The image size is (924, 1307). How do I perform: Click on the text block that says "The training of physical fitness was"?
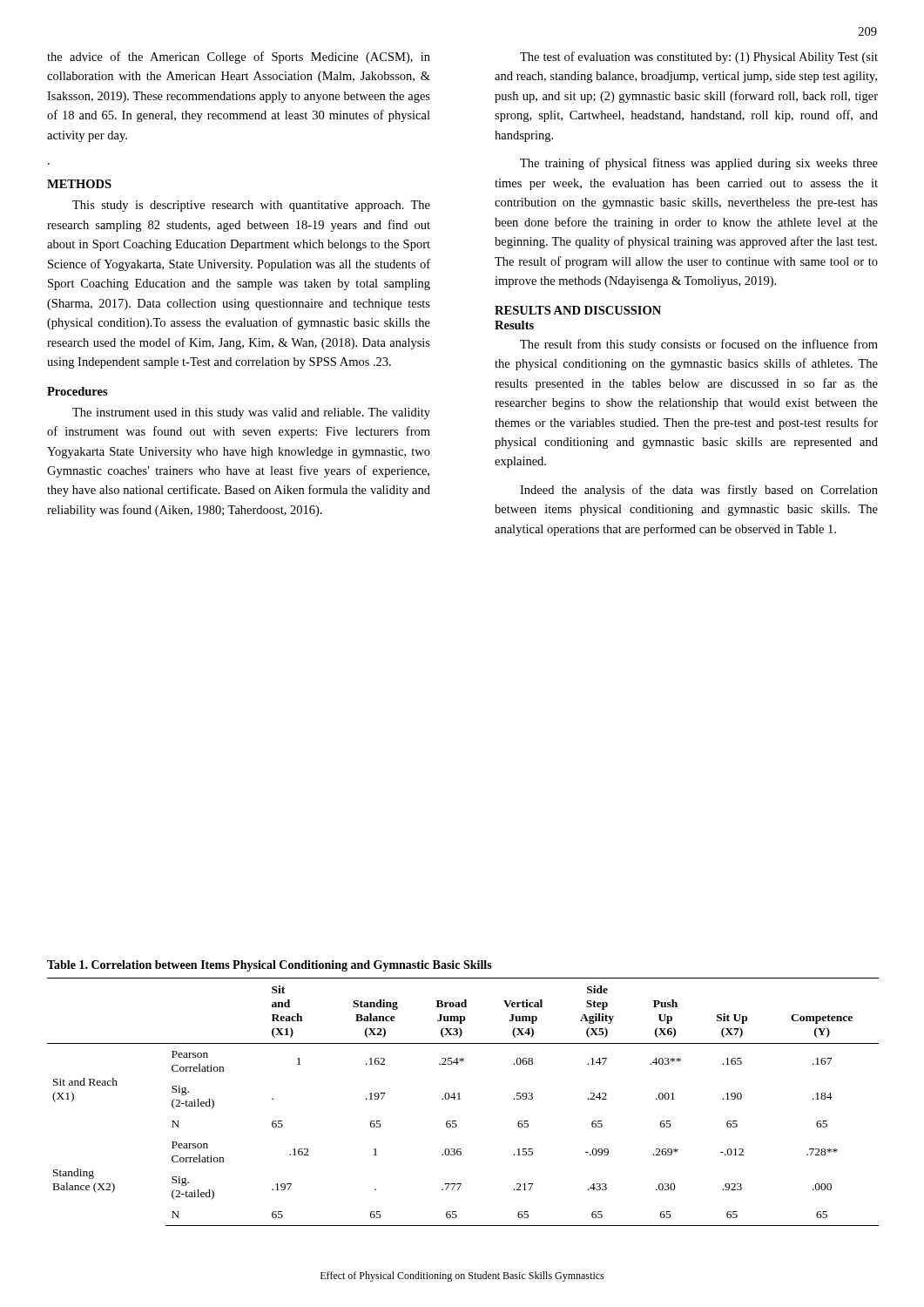[686, 222]
